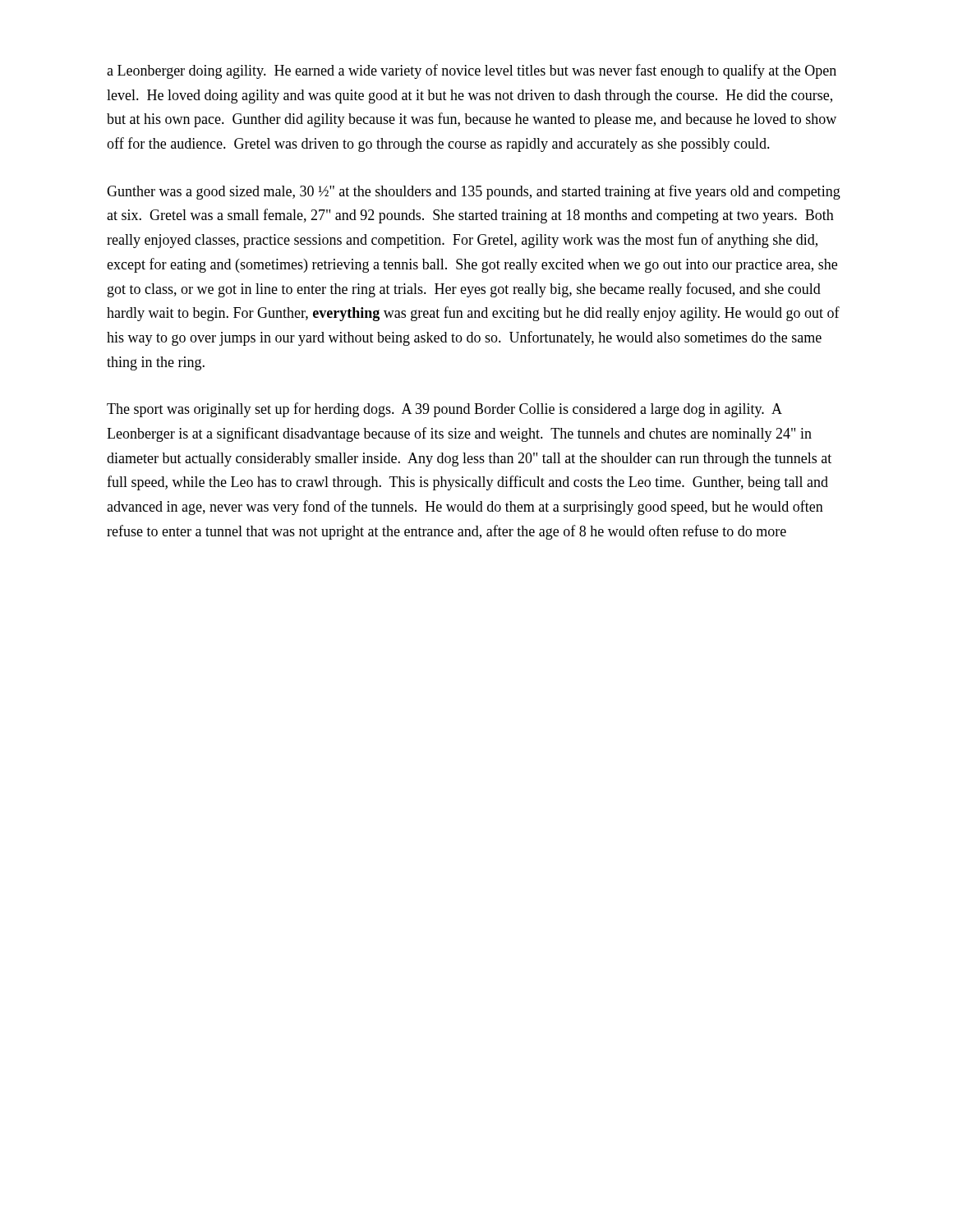Screen dimensions: 1232x953
Task: Click on the text block that reads "Gunther was a good sized male, 30"
Action: [473, 277]
